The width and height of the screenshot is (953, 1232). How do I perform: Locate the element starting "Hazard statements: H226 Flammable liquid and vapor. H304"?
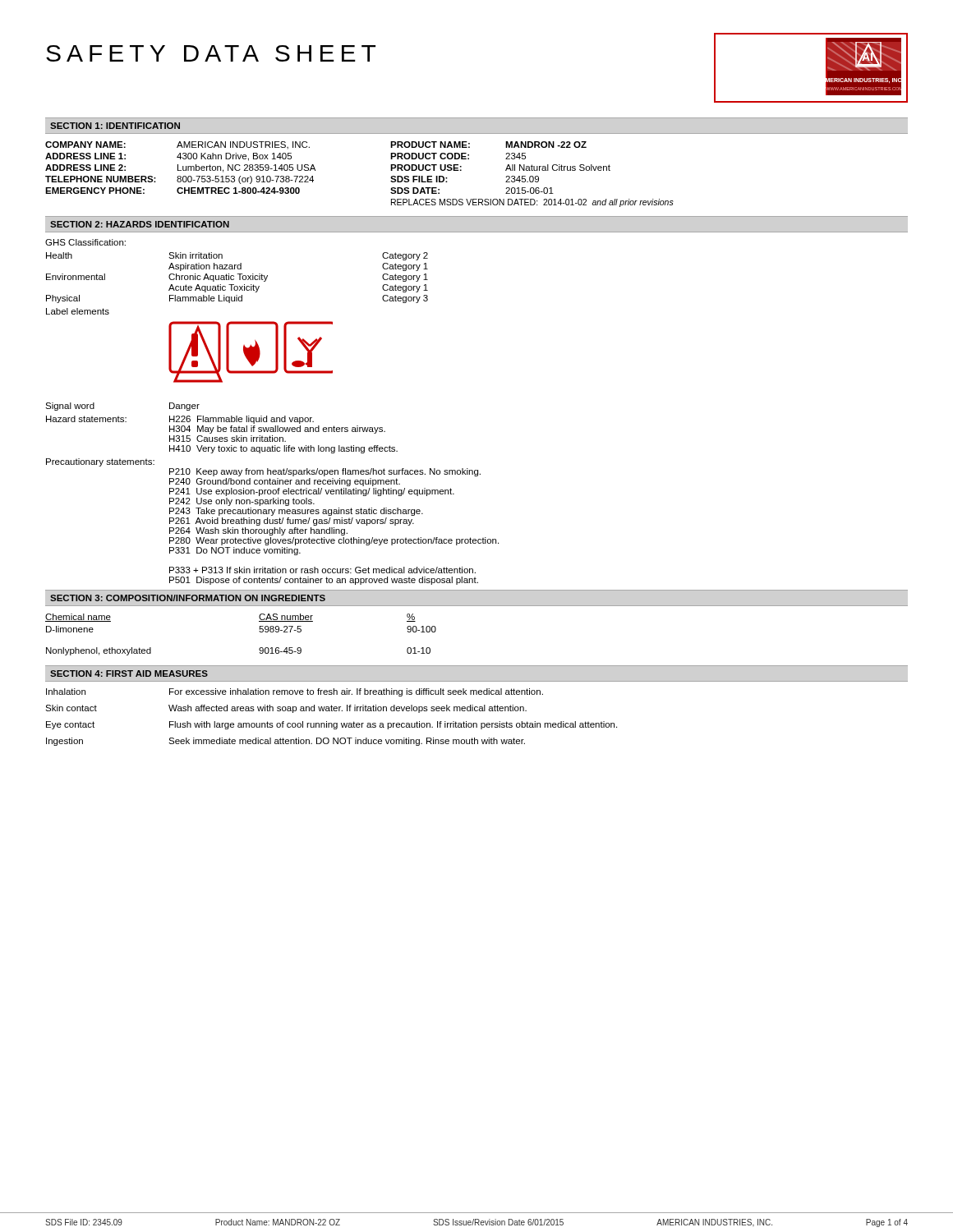tap(180, 420)
